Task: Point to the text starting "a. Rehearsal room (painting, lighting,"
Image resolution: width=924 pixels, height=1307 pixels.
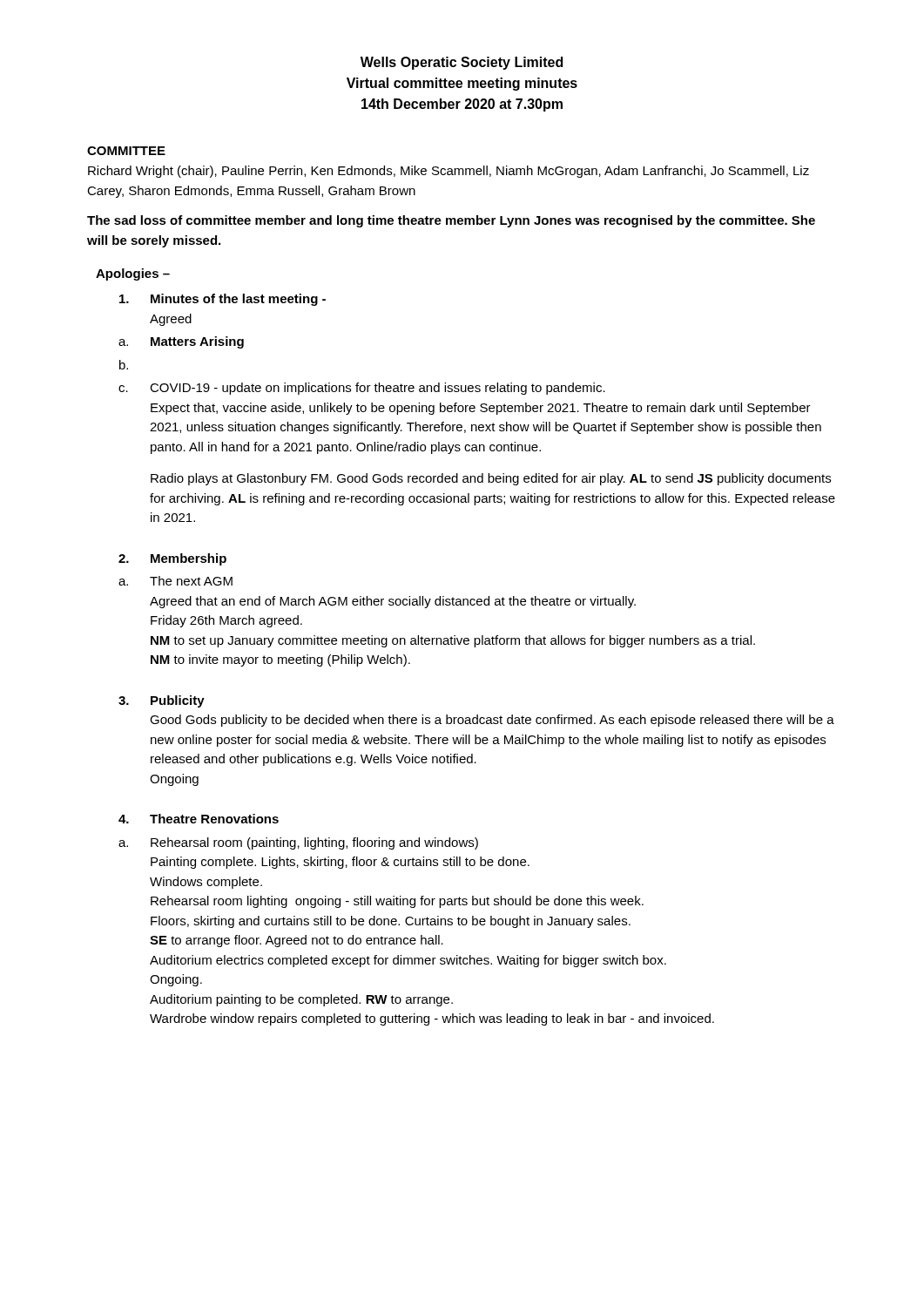Action: 462,931
